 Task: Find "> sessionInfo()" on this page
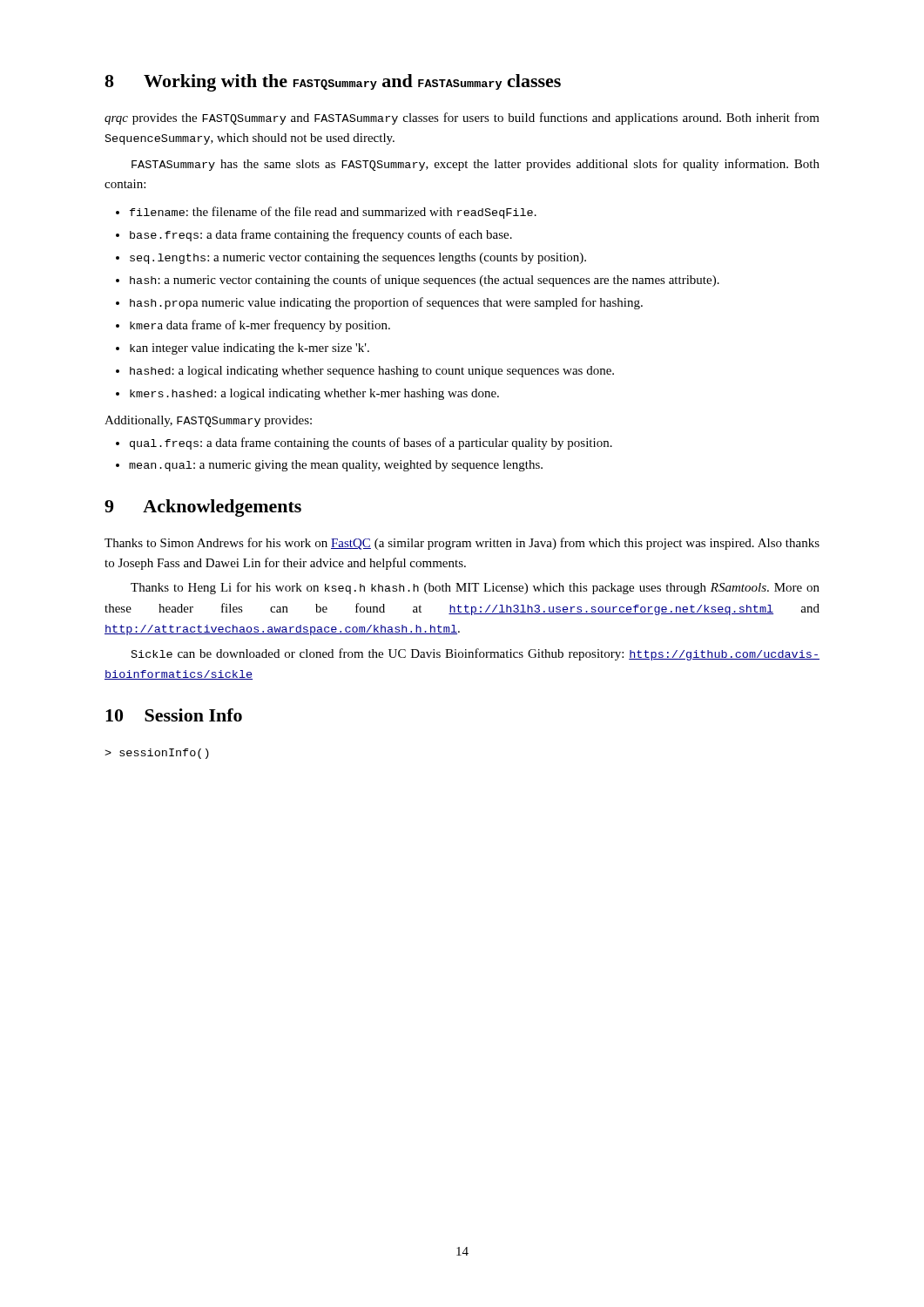pyautogui.click(x=157, y=754)
